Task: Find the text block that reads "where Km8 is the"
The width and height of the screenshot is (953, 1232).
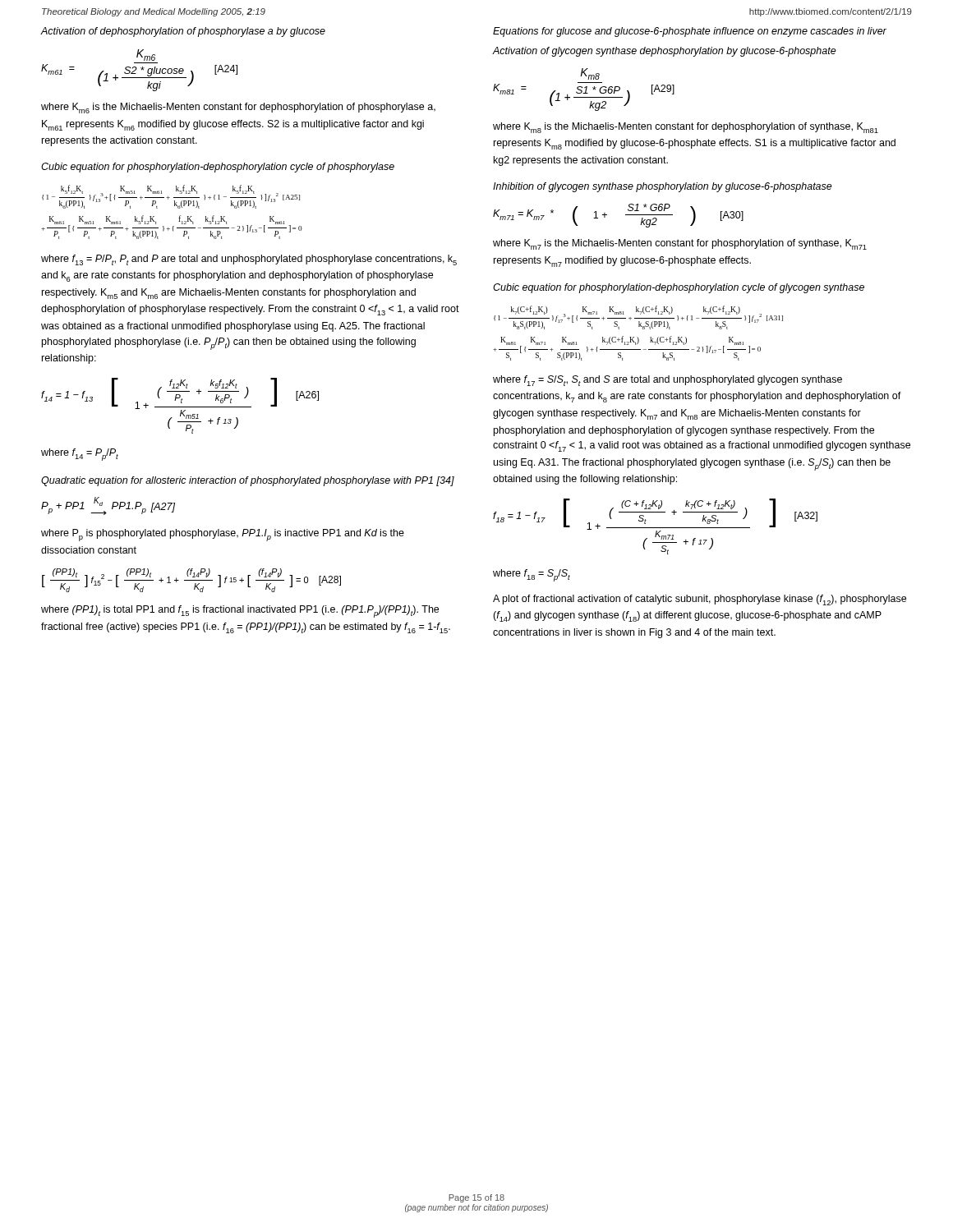Action: pyautogui.click(x=695, y=143)
